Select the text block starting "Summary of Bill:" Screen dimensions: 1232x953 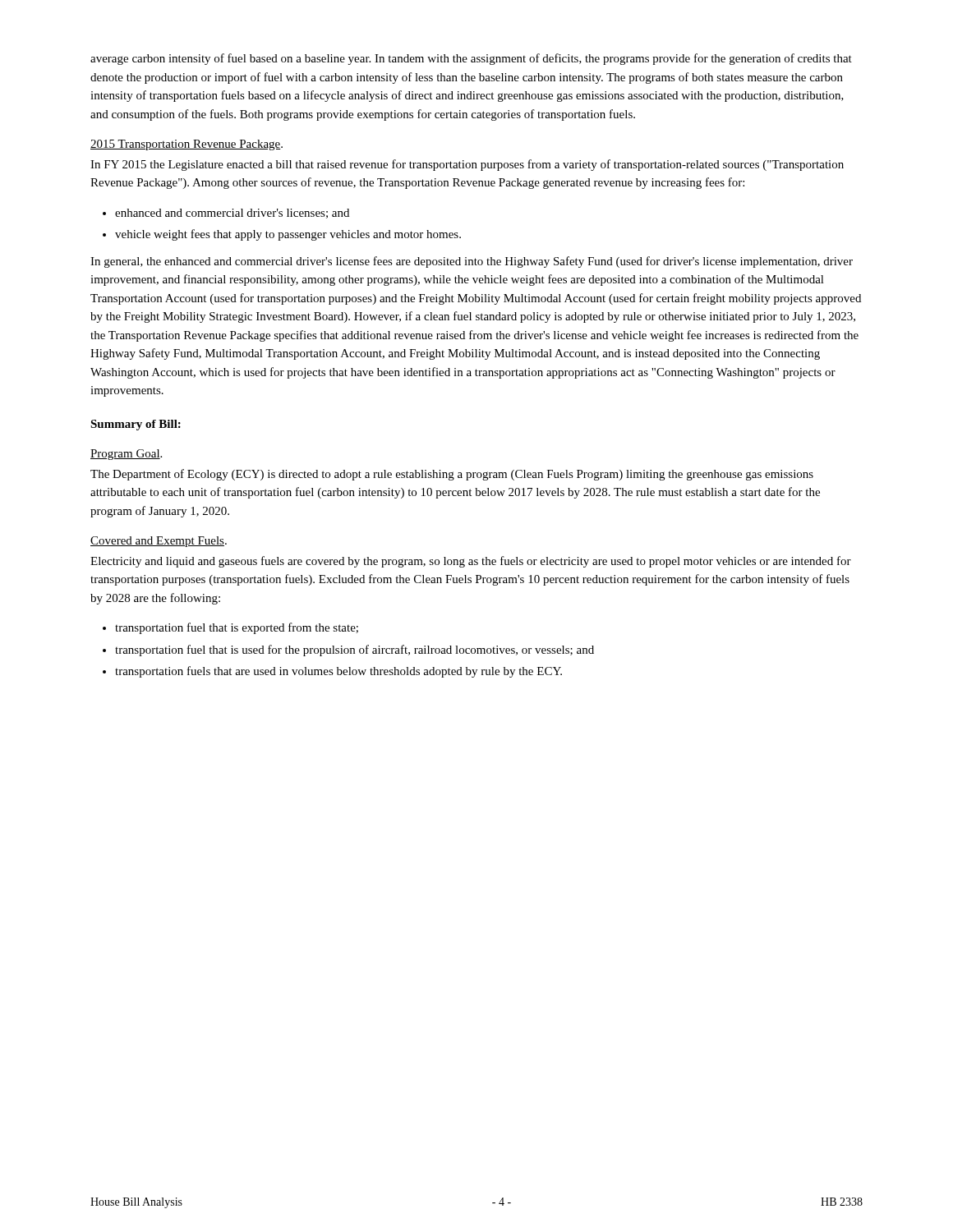tap(136, 423)
